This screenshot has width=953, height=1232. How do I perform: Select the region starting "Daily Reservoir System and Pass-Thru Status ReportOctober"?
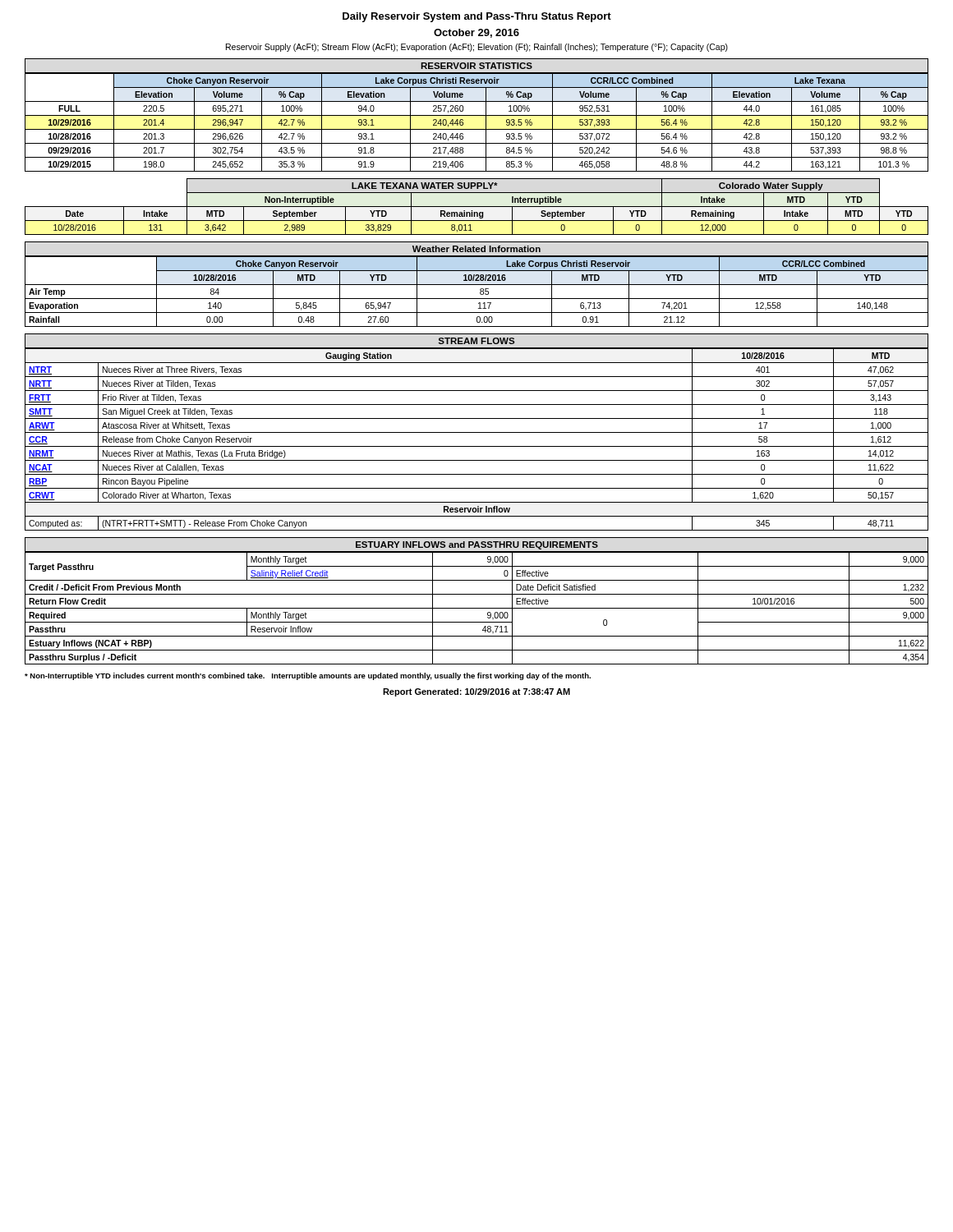click(476, 24)
